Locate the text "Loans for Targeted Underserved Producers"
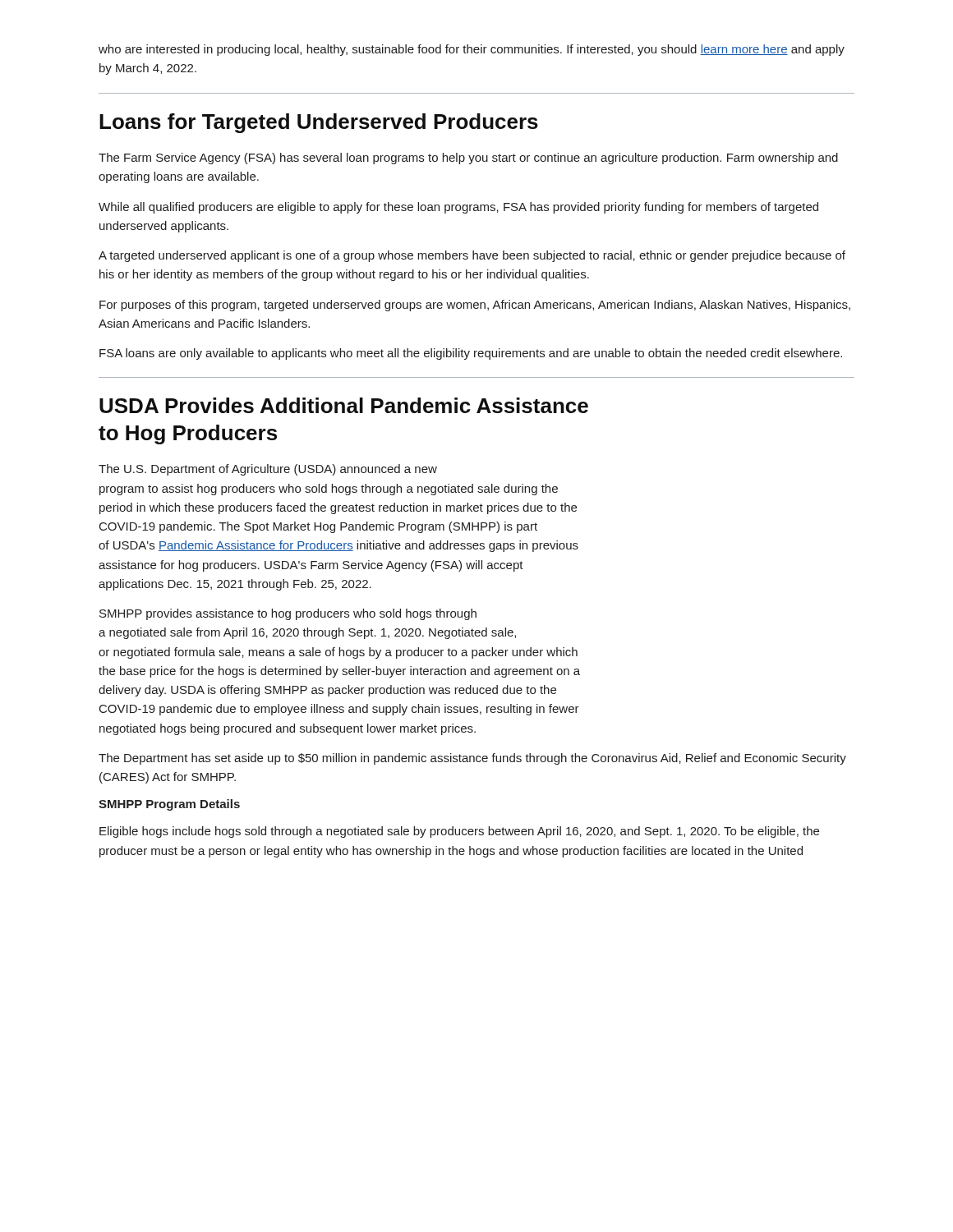The width and height of the screenshot is (953, 1232). coord(319,121)
